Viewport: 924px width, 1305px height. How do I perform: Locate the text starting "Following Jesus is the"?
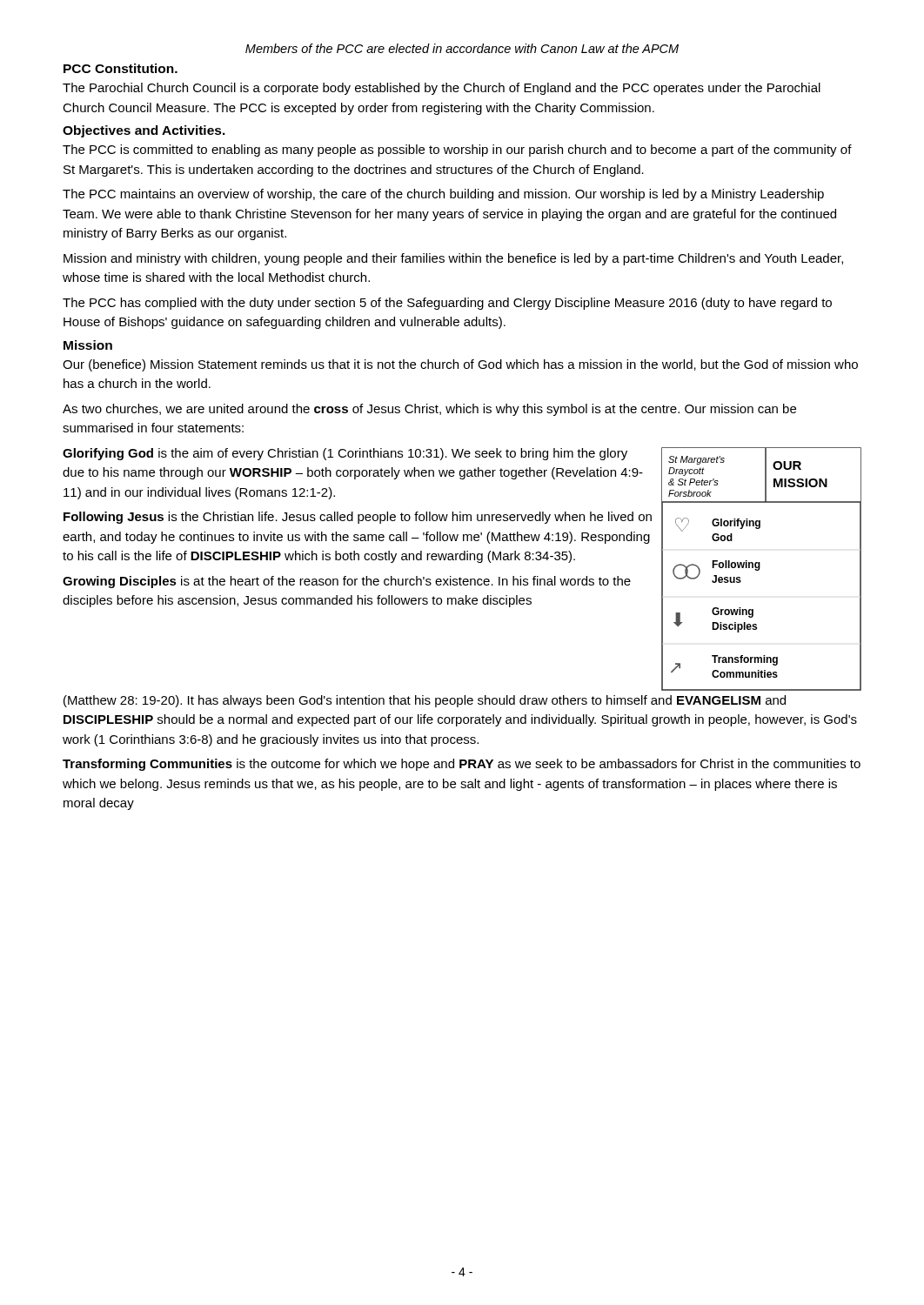[x=358, y=537]
